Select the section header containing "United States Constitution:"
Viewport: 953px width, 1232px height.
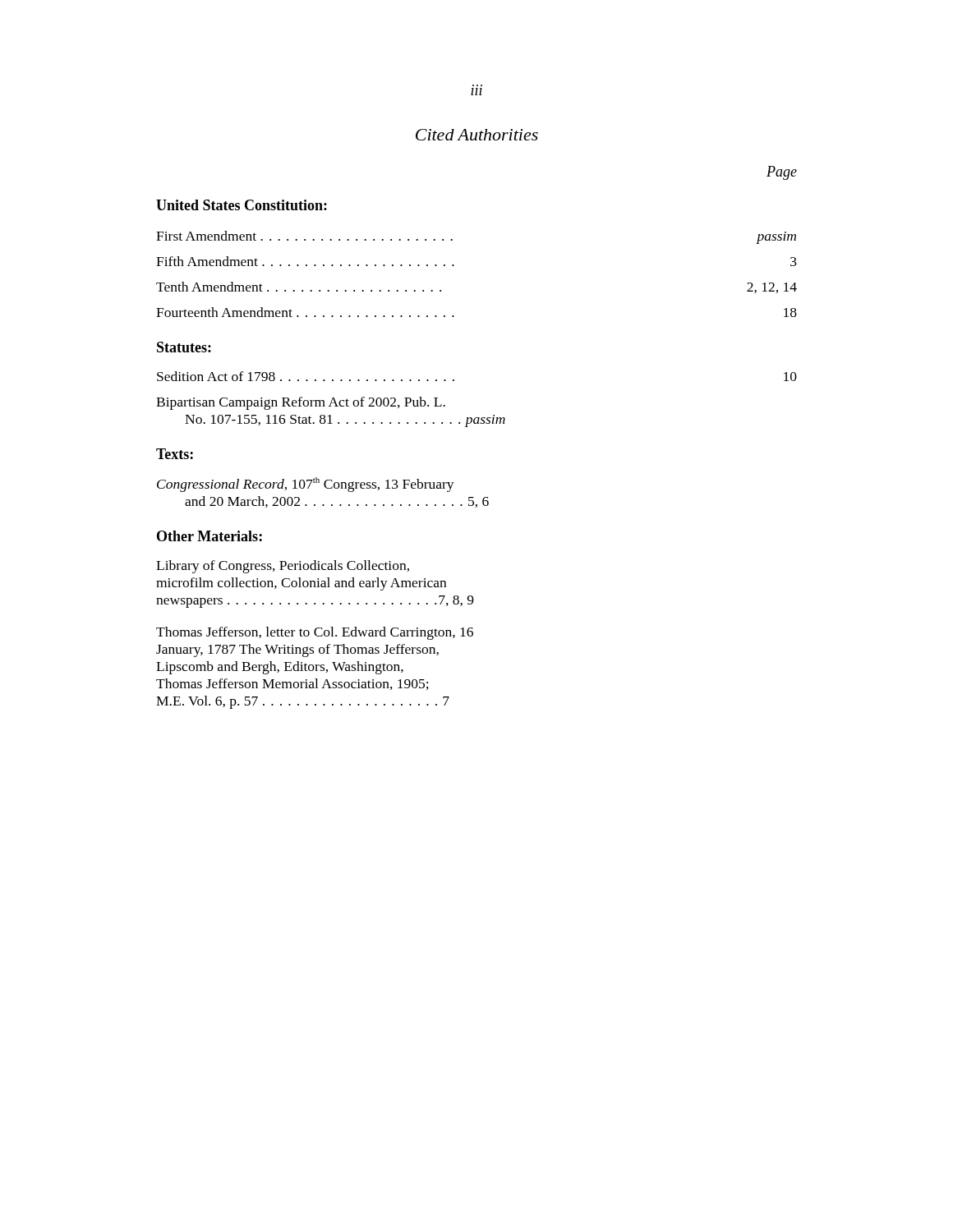click(x=242, y=205)
